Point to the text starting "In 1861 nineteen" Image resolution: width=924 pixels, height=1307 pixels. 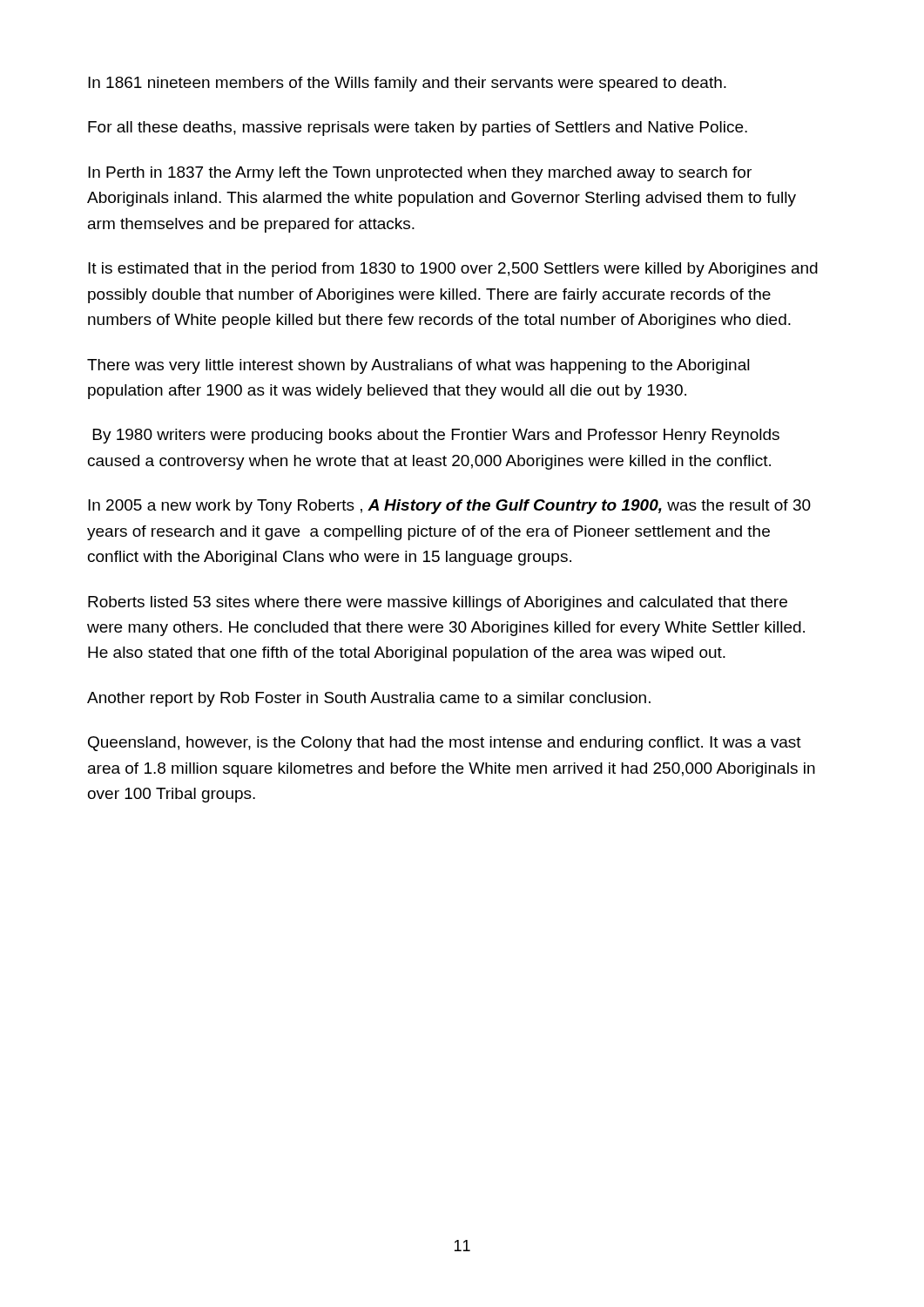[x=407, y=82]
